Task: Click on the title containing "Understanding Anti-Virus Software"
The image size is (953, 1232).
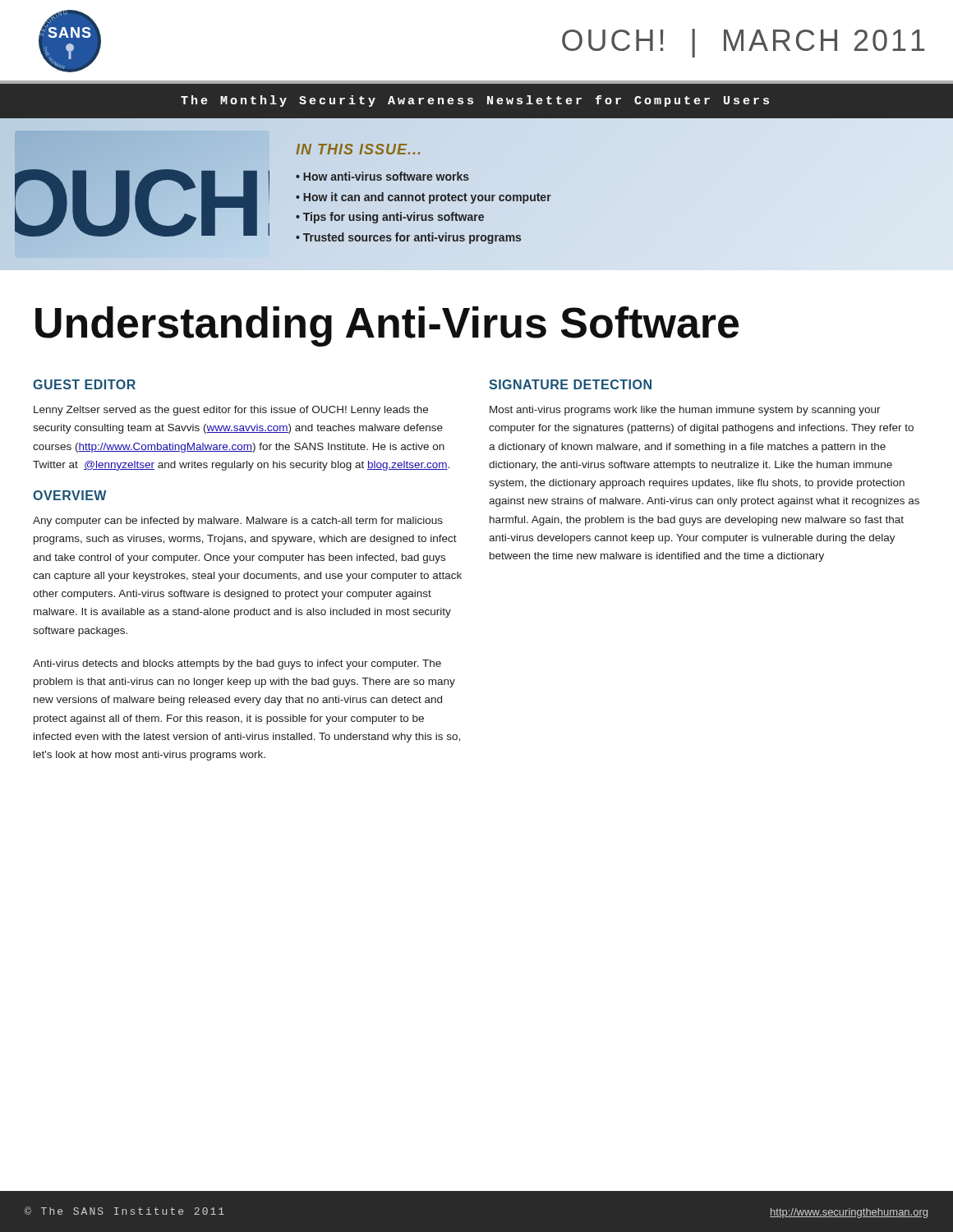Action: pyautogui.click(x=476, y=323)
